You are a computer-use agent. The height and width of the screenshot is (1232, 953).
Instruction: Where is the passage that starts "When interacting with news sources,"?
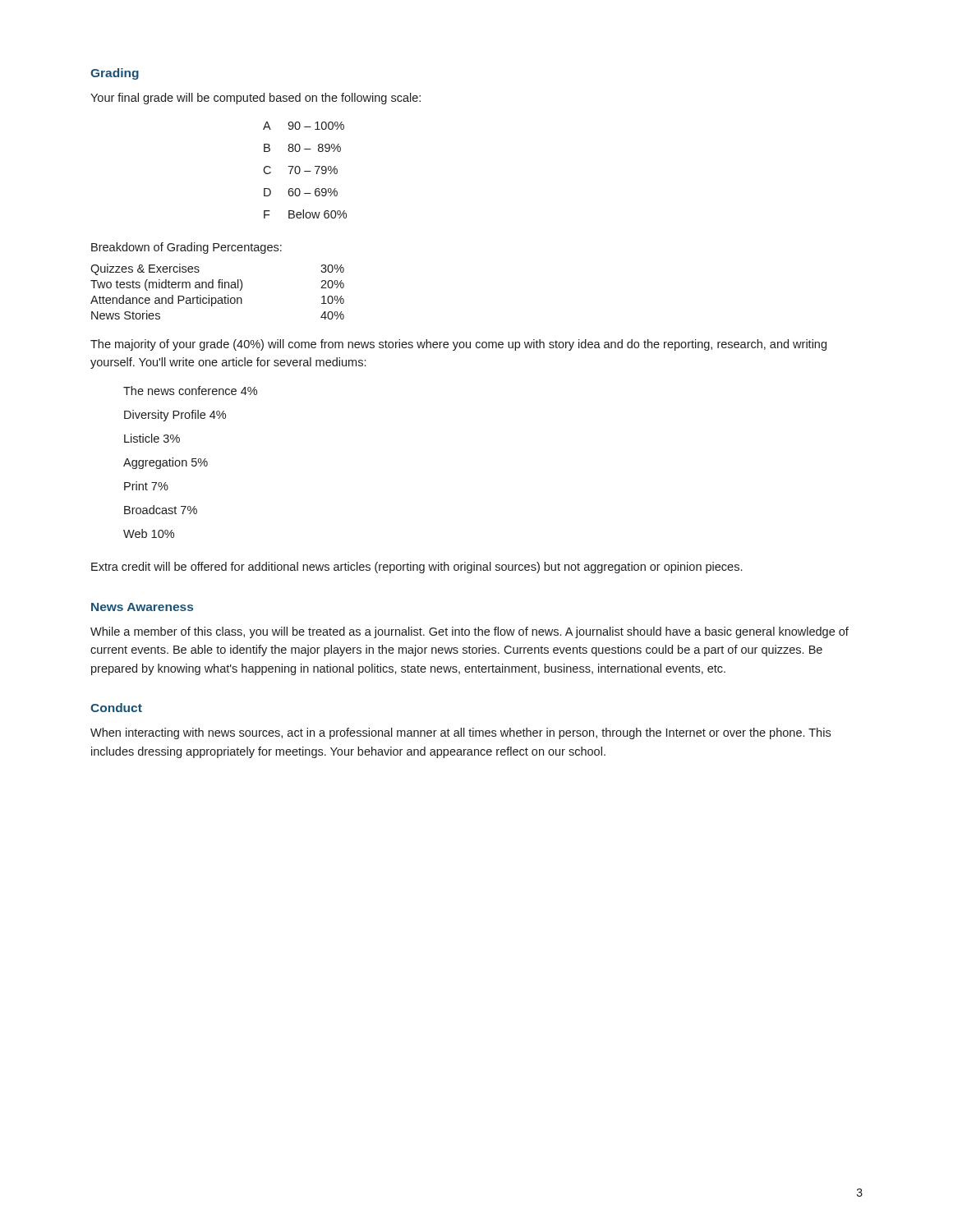pyautogui.click(x=461, y=742)
